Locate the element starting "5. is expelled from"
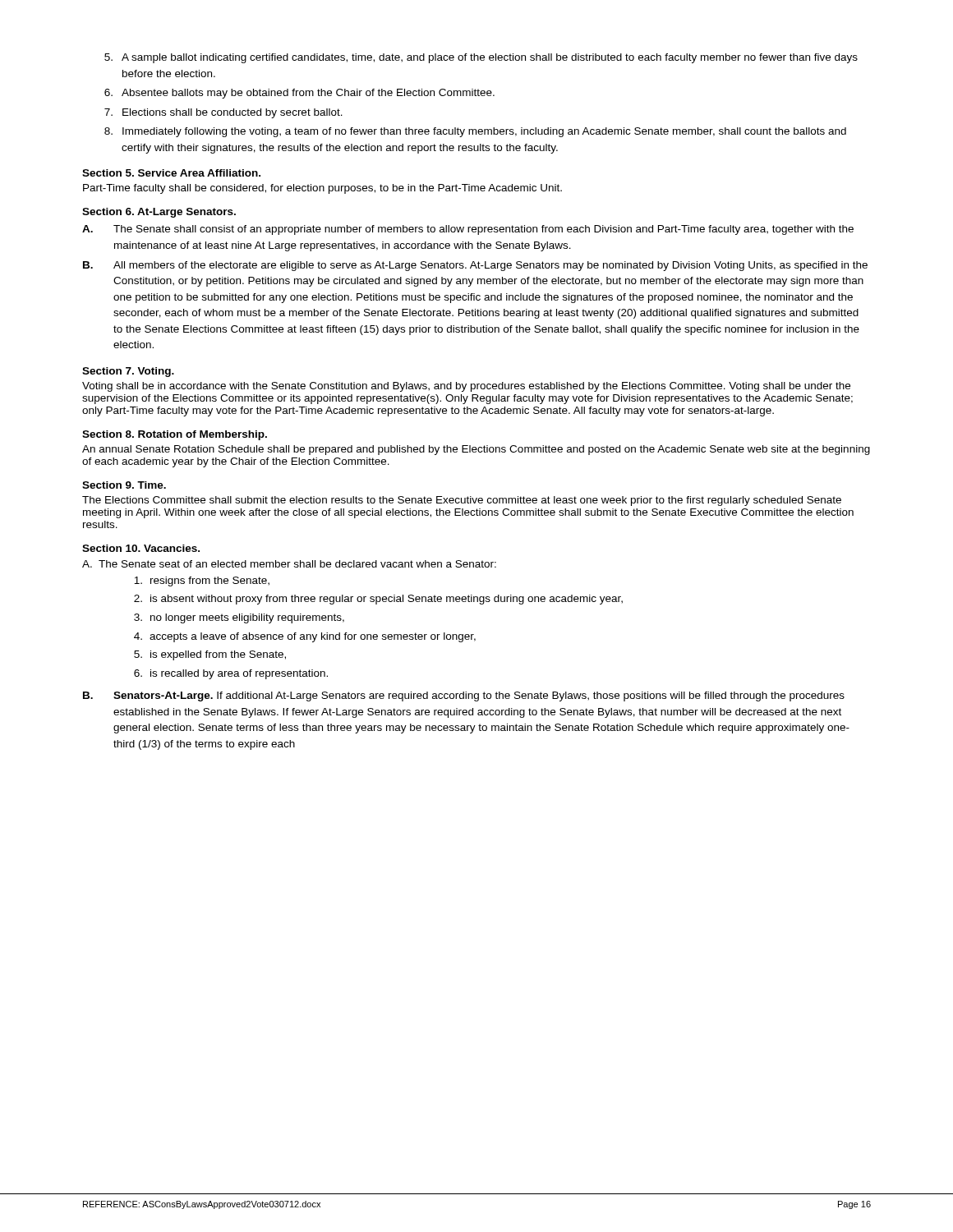Image resolution: width=953 pixels, height=1232 pixels. click(x=205, y=655)
